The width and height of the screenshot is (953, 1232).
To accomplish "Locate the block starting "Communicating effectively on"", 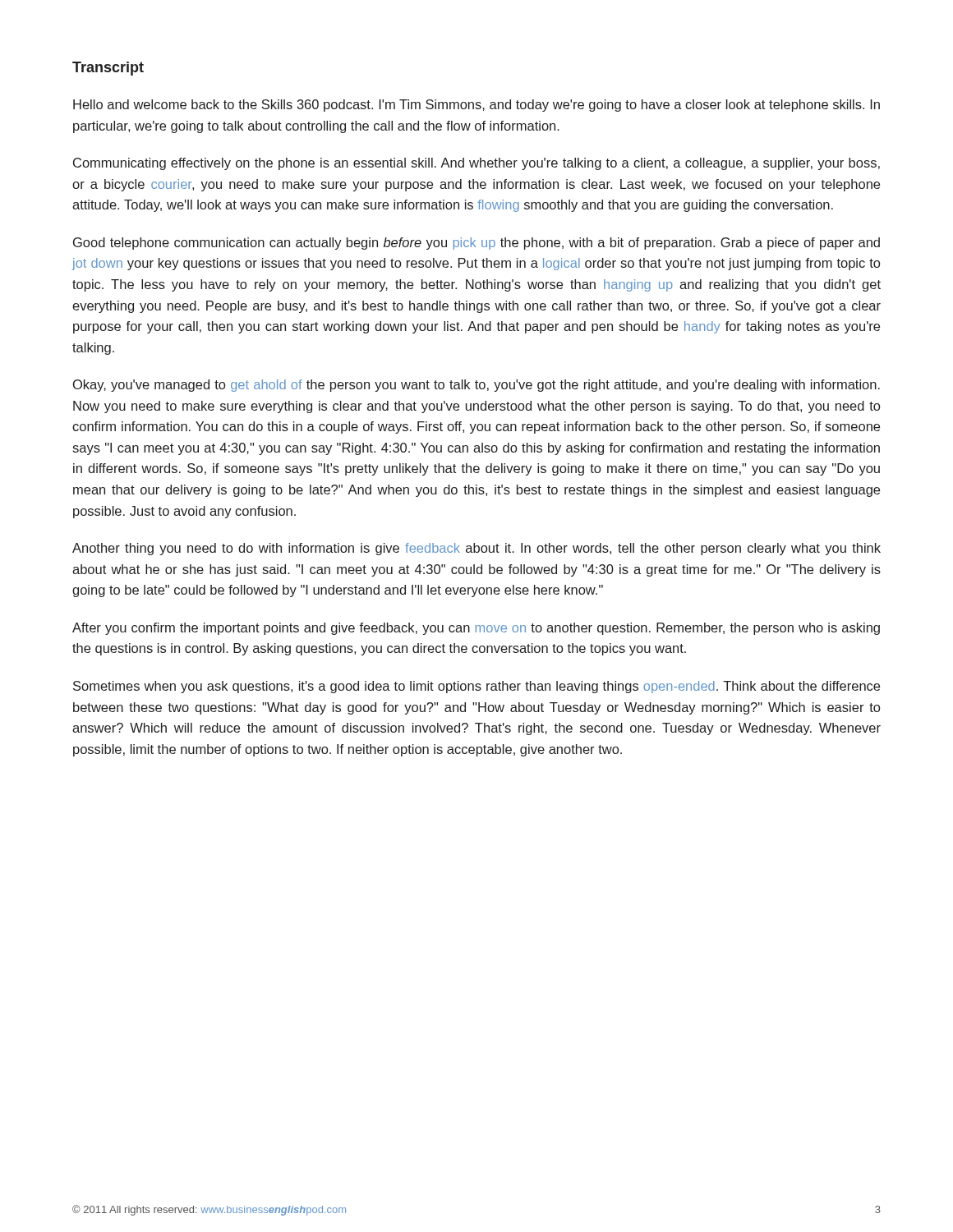I will [x=476, y=184].
